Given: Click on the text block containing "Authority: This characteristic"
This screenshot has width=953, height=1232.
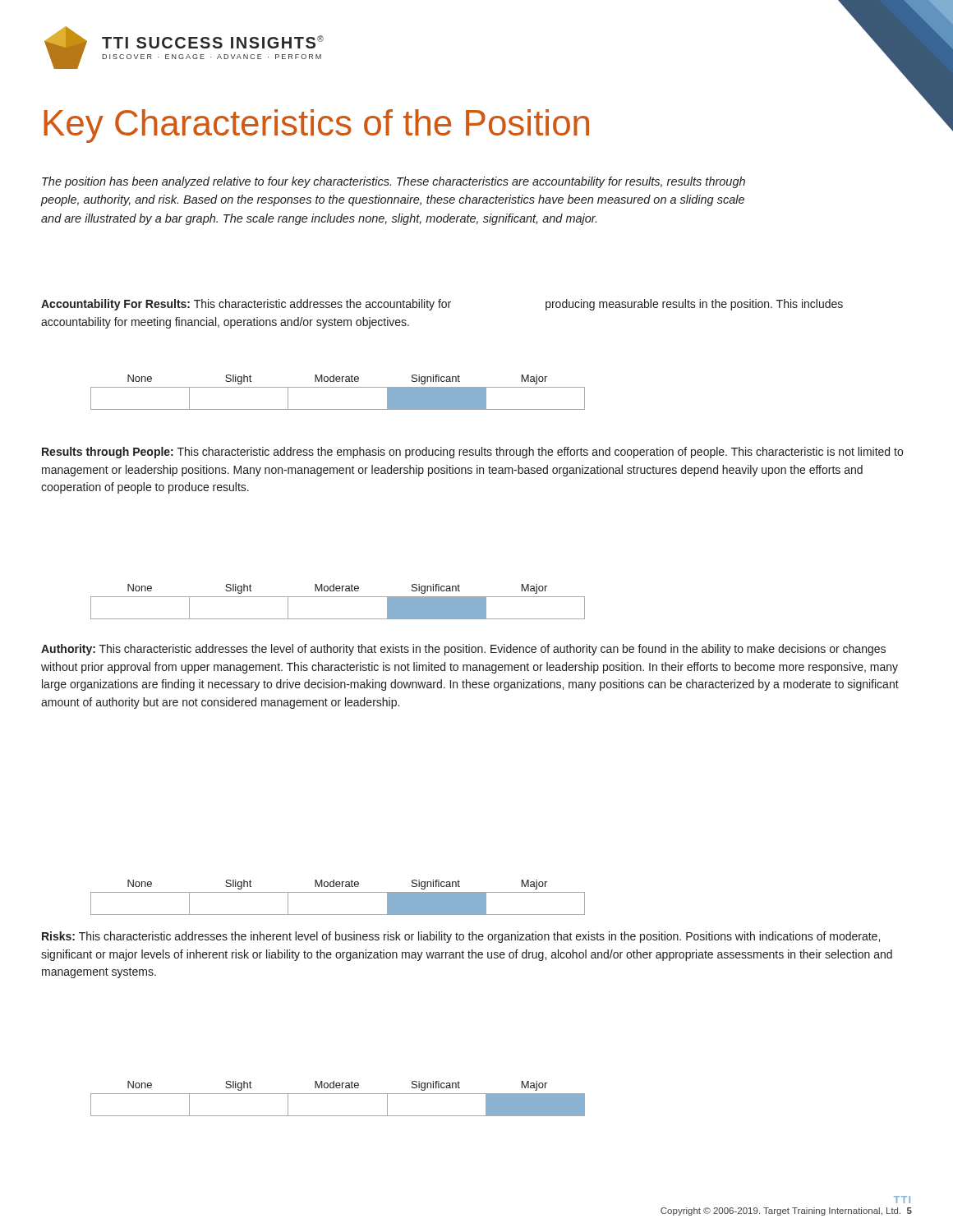Looking at the screenshot, I should pyautogui.click(x=476, y=676).
